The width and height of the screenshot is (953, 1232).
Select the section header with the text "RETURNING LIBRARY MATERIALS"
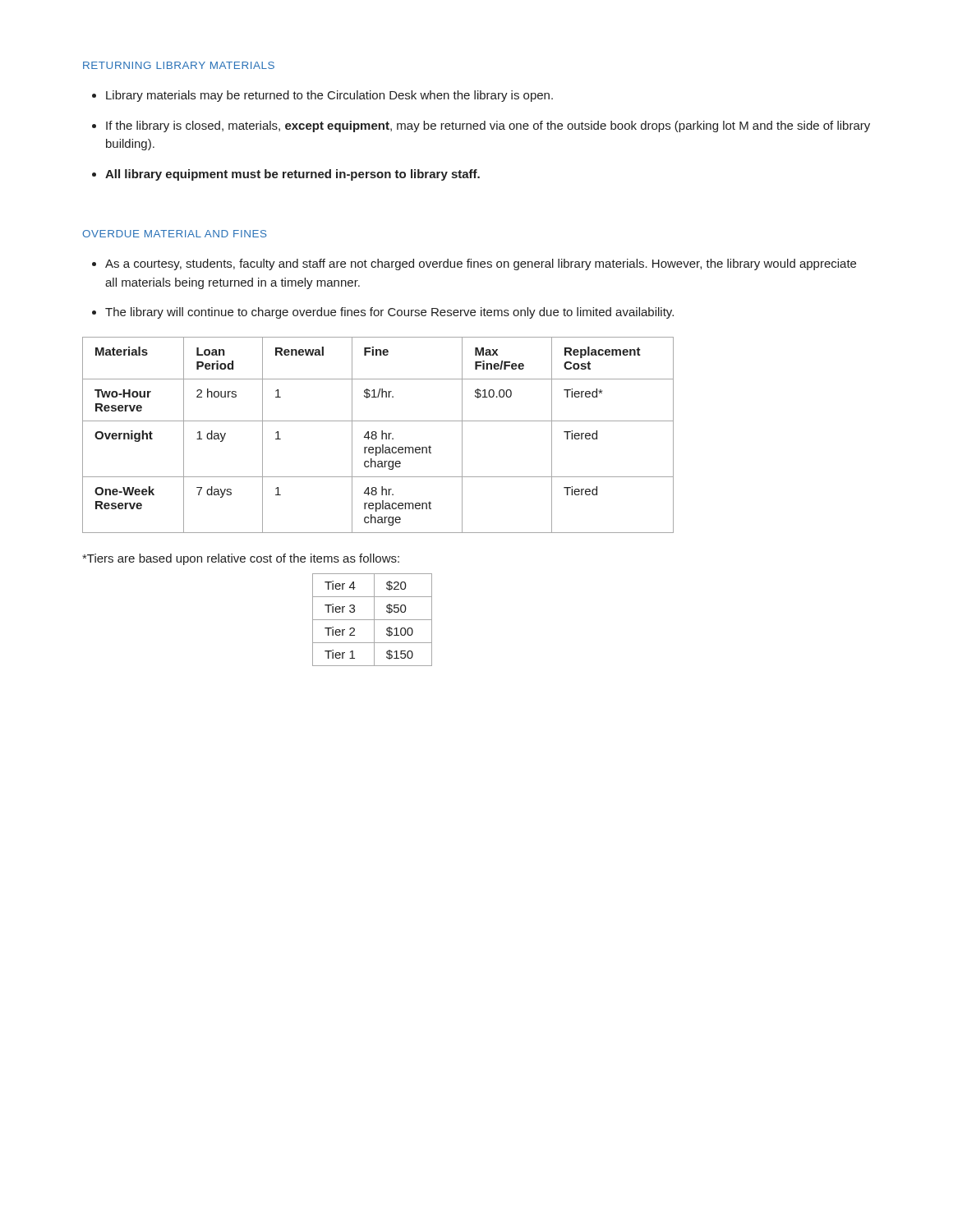(179, 65)
